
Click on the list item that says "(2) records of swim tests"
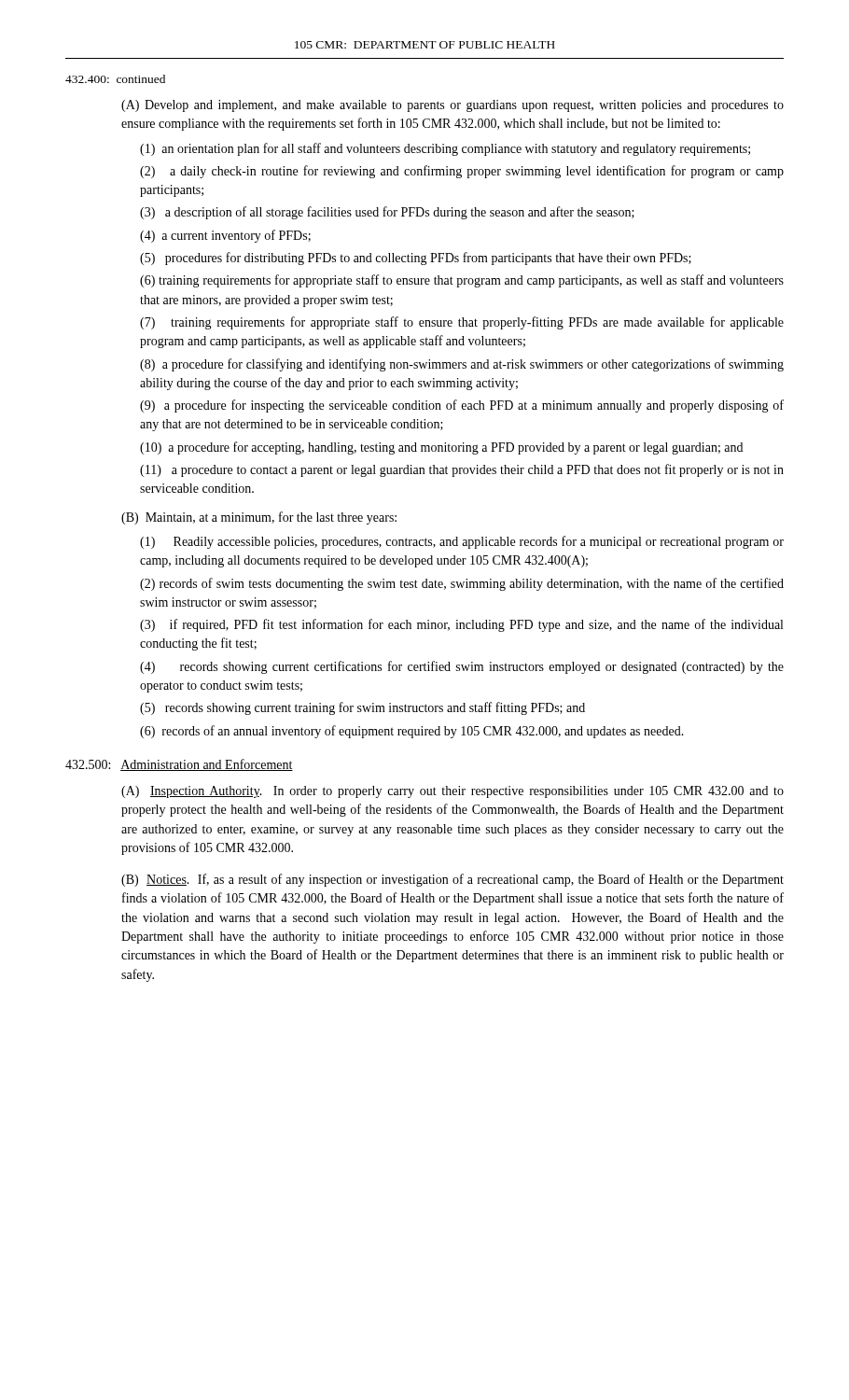462,593
